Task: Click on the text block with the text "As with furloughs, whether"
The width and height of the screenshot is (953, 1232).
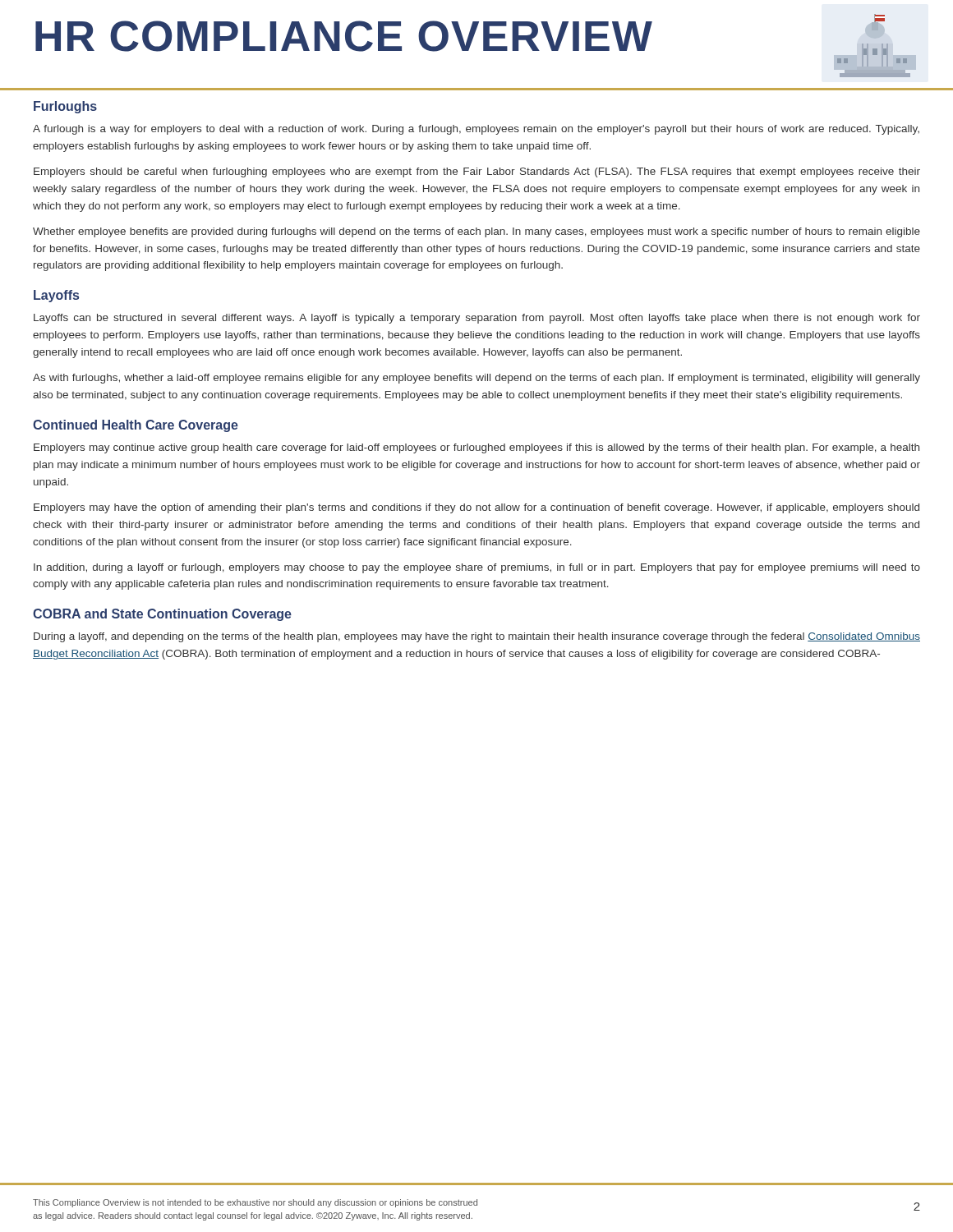Action: pyautogui.click(x=476, y=386)
